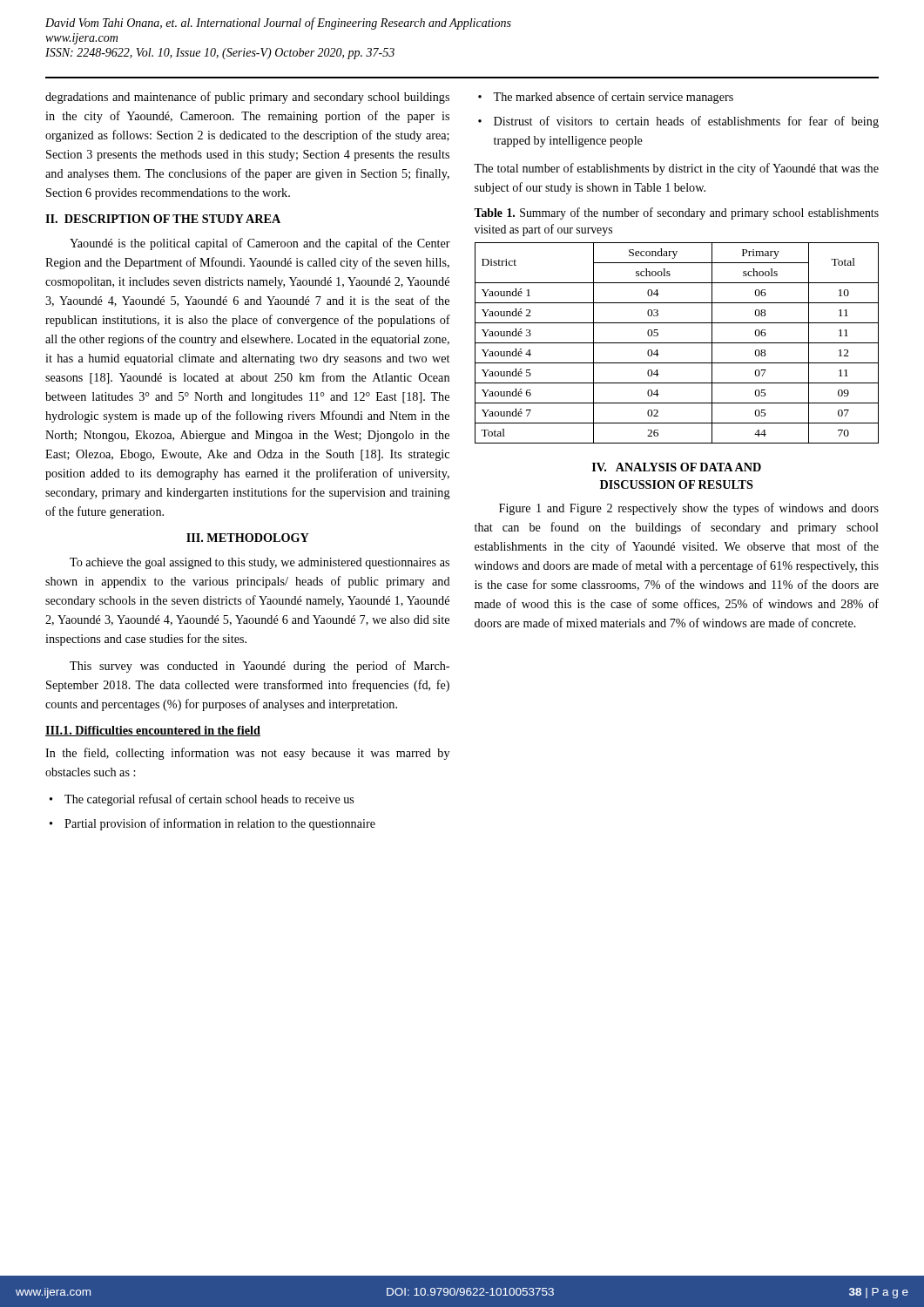Image resolution: width=924 pixels, height=1307 pixels.
Task: Point to the block beginning "degradations and maintenance of public"
Action: [248, 145]
